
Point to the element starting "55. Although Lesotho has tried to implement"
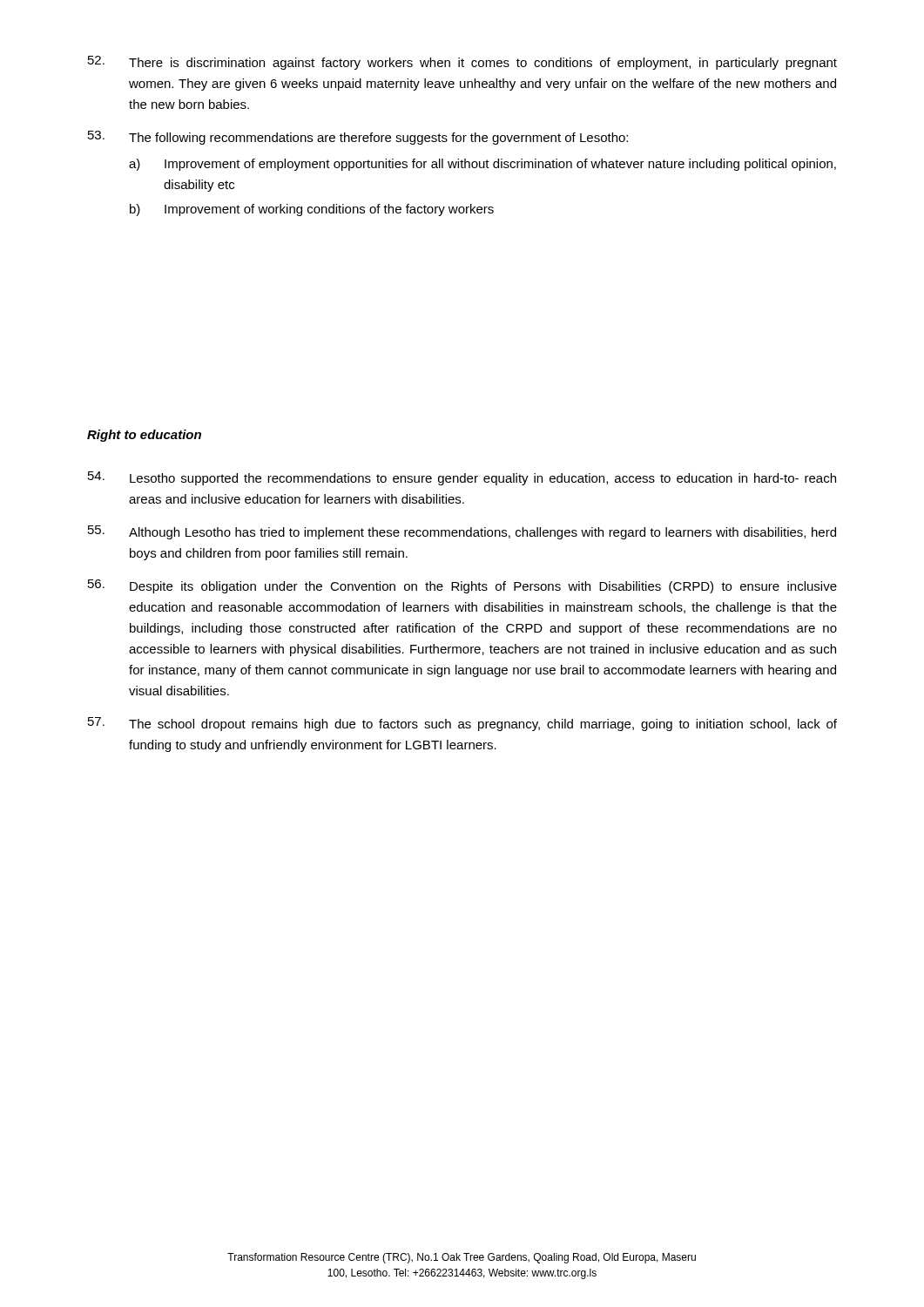(462, 543)
